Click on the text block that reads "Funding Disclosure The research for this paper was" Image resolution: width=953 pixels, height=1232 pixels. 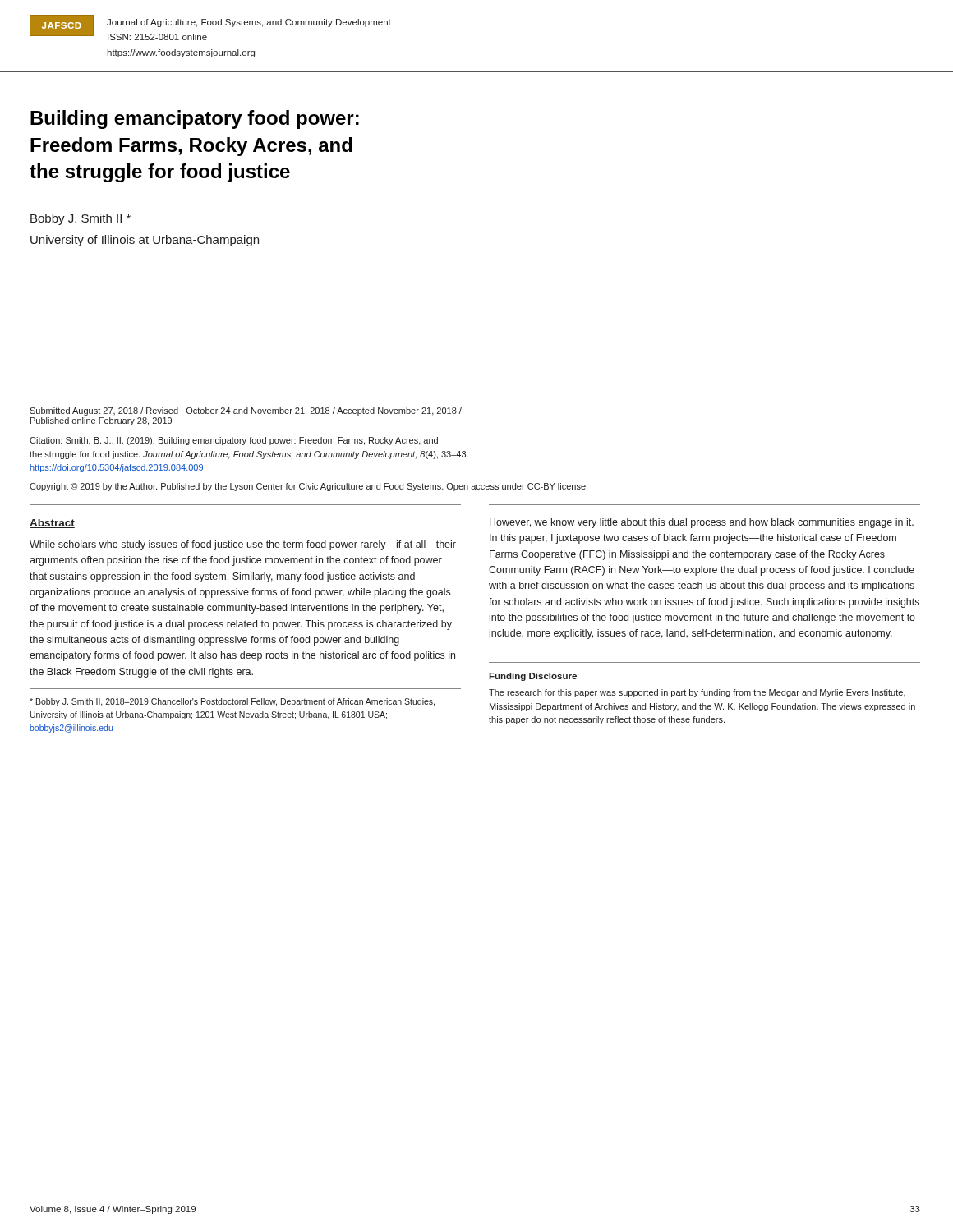704,697
